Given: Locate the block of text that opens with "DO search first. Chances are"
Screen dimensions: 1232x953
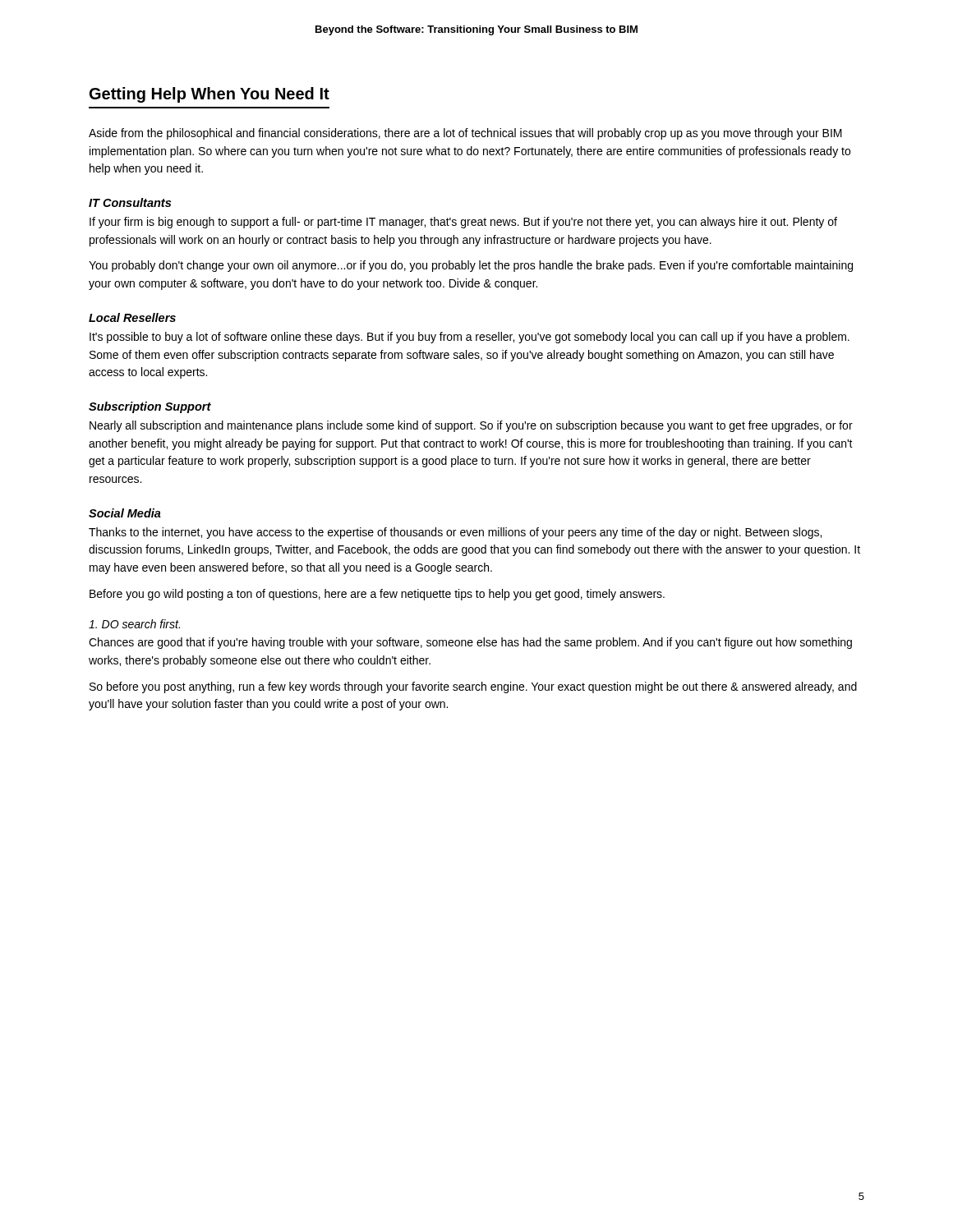Looking at the screenshot, I should tap(476, 644).
